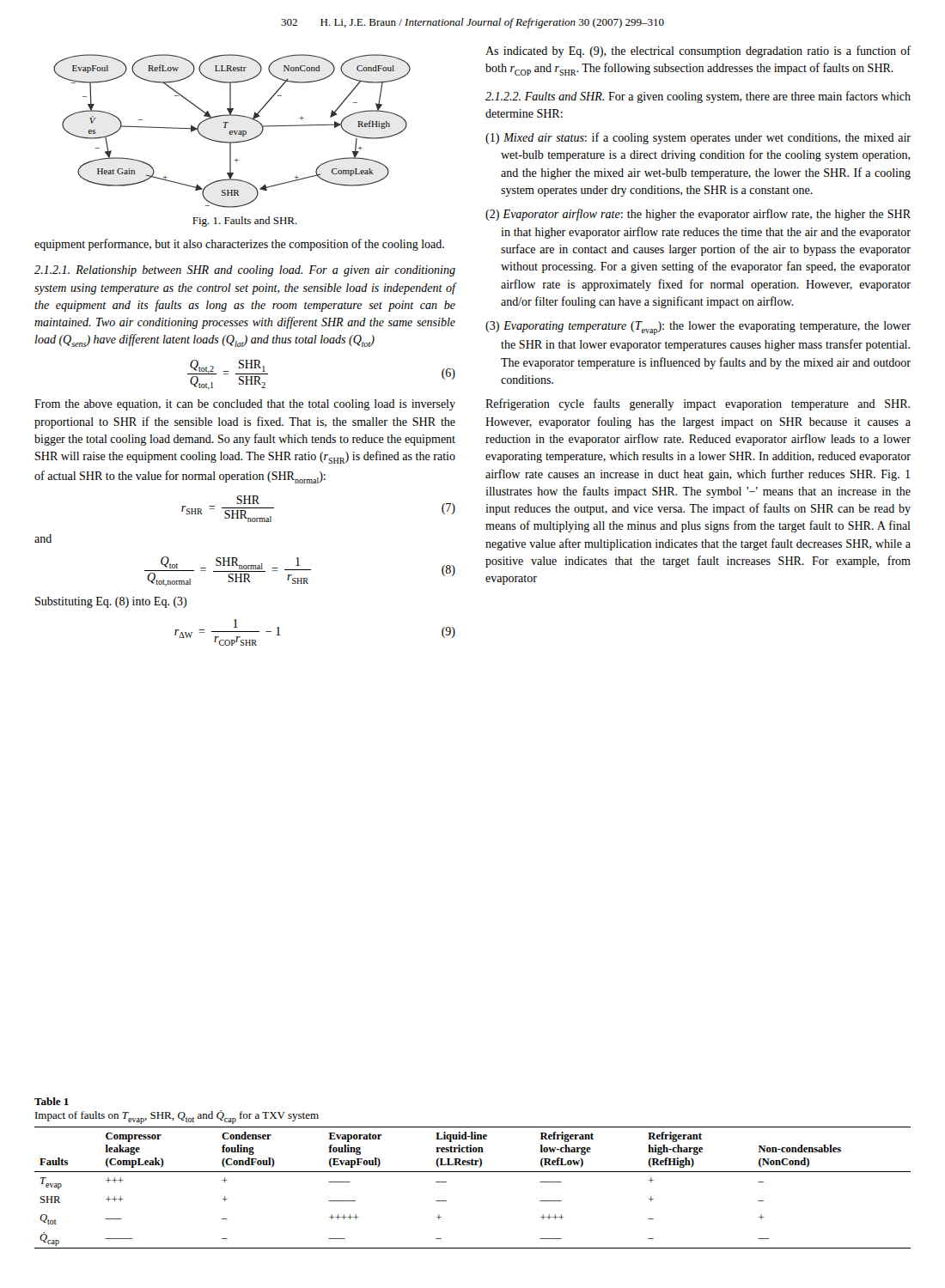Point to the block beginning "(1) Mixed air status: if"
This screenshot has width=945, height=1288.
(x=698, y=165)
